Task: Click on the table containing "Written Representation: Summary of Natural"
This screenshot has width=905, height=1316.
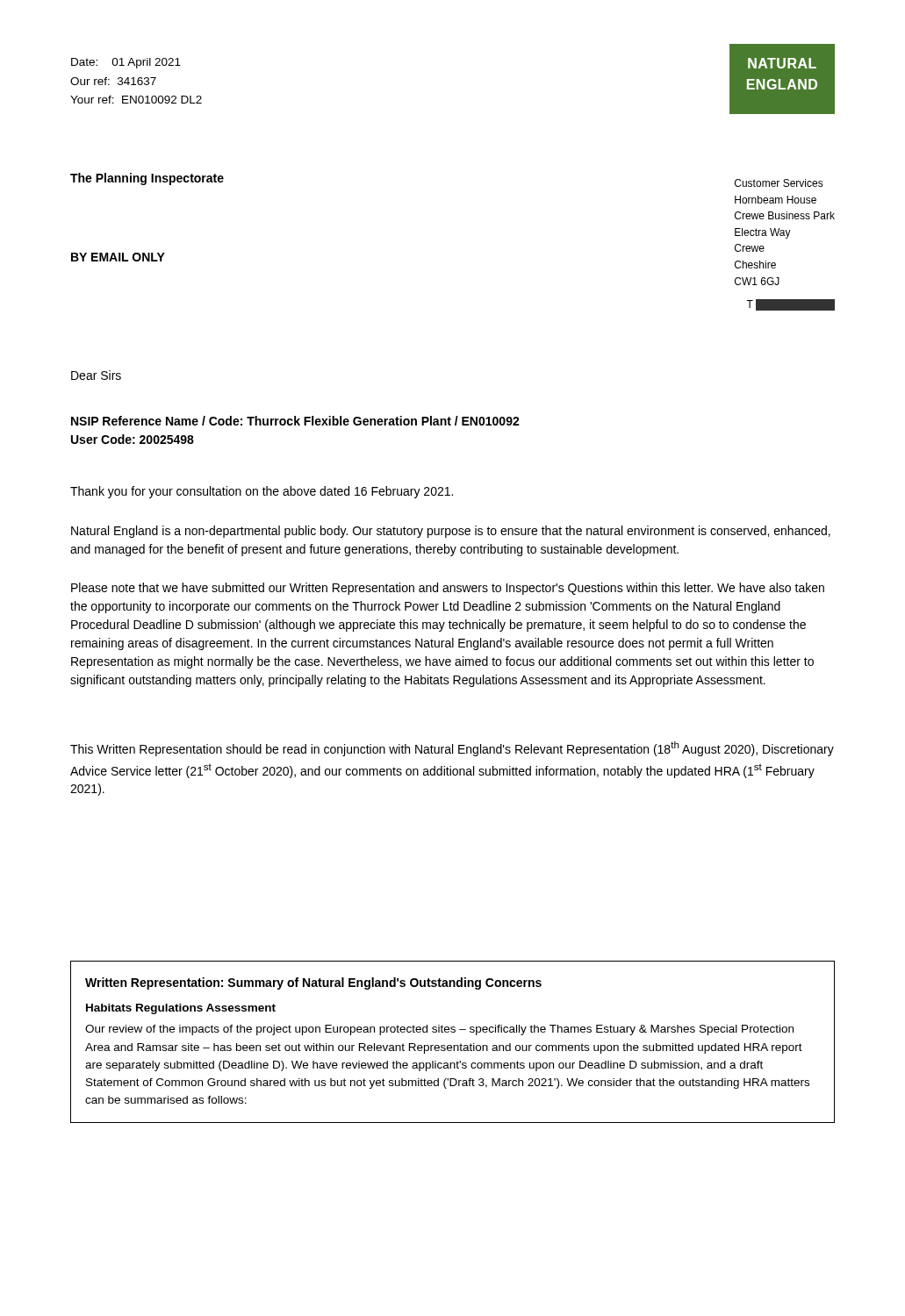Action: click(452, 1042)
